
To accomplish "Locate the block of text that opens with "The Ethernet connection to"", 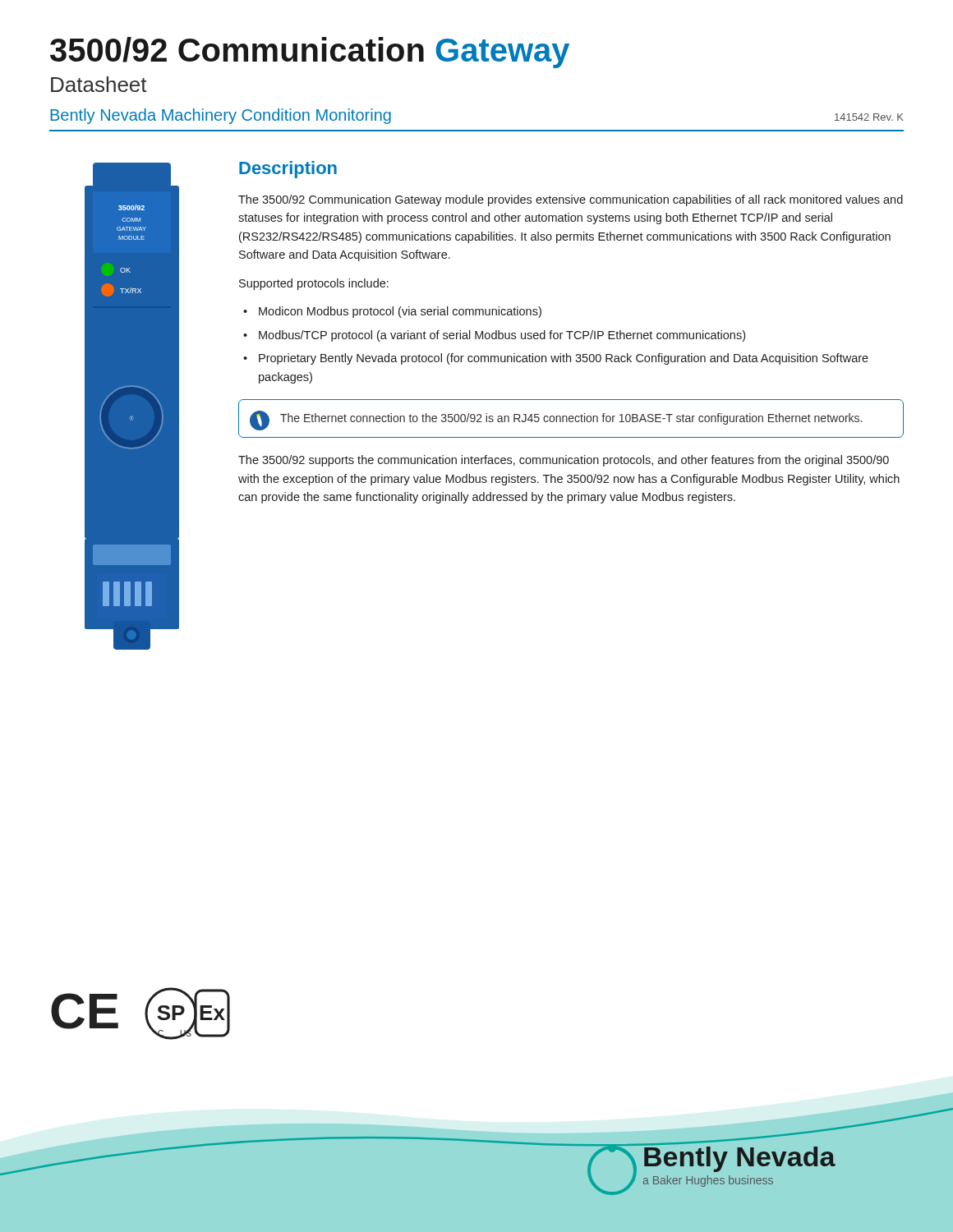I will tap(571, 419).
